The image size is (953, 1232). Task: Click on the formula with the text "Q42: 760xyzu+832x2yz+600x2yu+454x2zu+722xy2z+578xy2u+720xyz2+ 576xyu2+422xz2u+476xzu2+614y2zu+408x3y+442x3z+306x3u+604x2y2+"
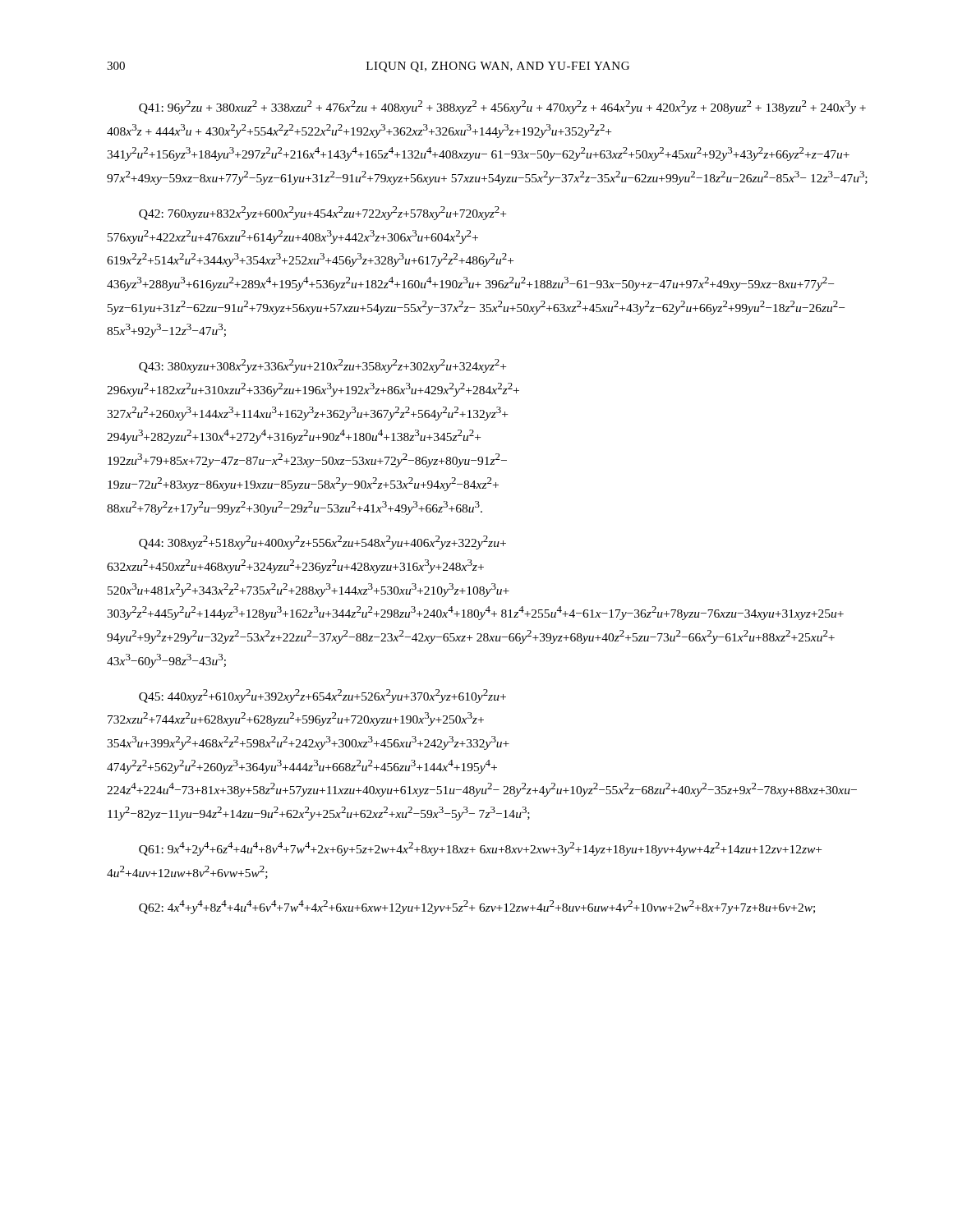coord(489,271)
